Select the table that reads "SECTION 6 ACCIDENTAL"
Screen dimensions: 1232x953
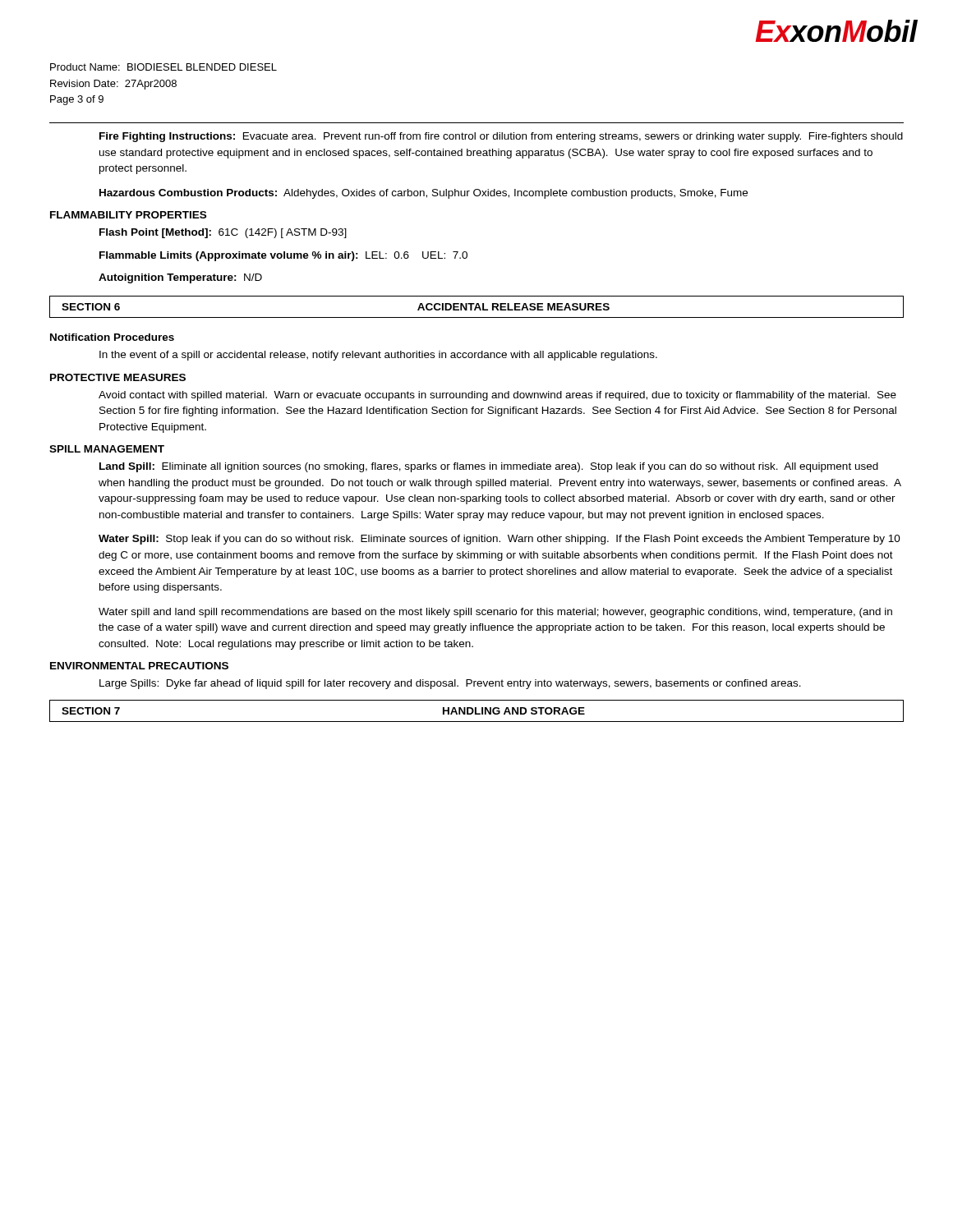[476, 307]
